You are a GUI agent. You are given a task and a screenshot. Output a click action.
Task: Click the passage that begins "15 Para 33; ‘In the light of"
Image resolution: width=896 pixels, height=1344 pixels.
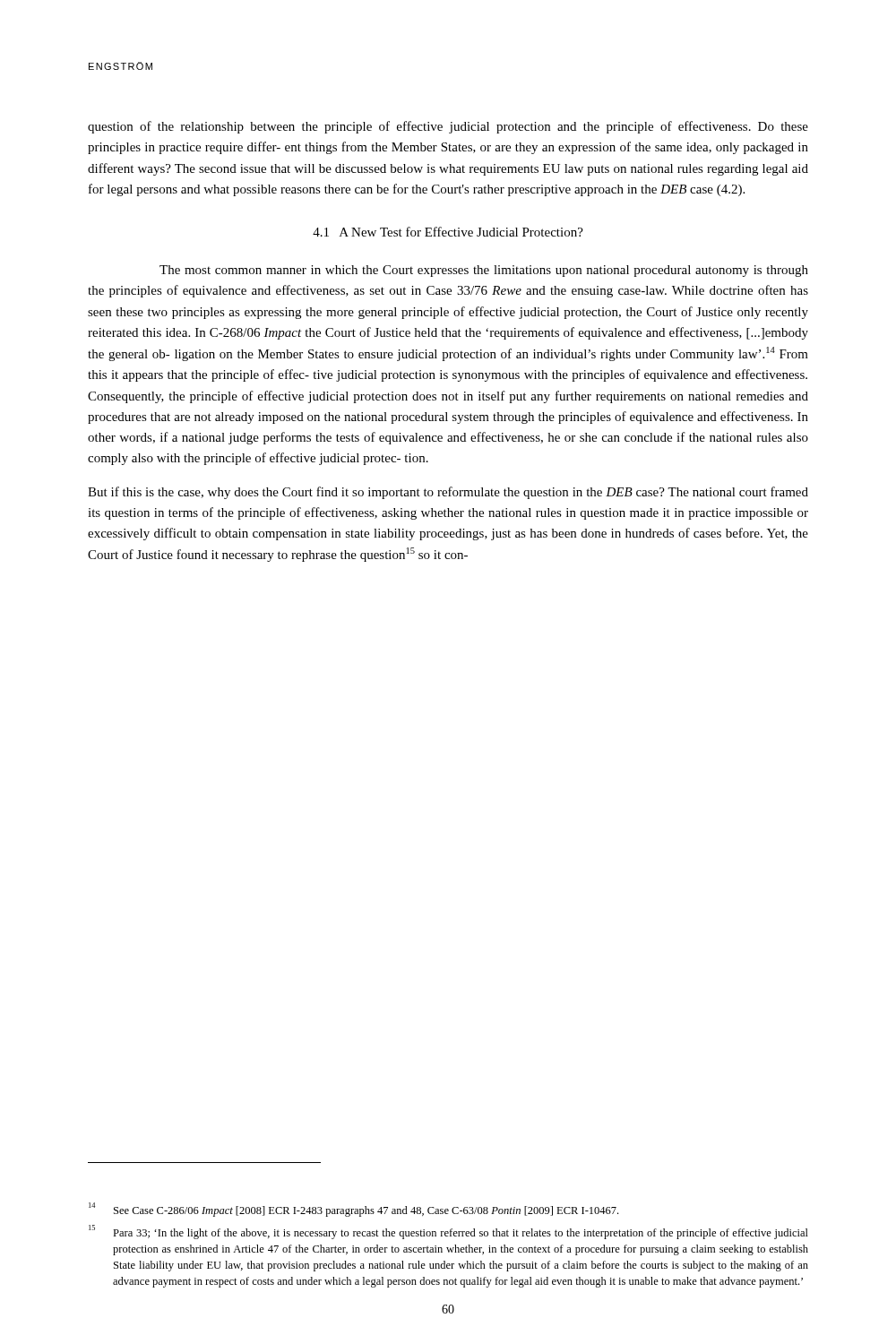[448, 1257]
